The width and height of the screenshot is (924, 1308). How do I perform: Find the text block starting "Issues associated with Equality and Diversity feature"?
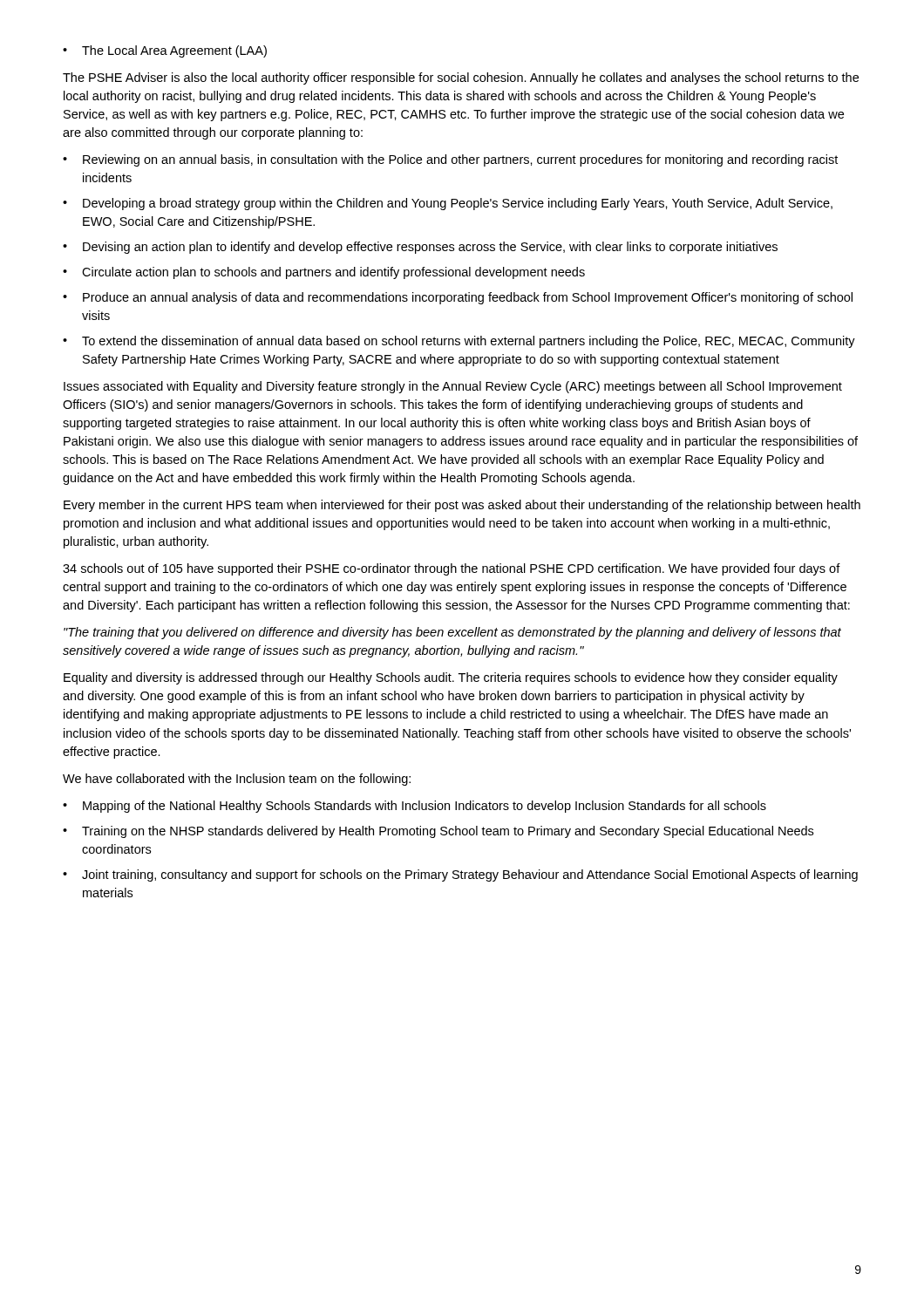click(462, 433)
